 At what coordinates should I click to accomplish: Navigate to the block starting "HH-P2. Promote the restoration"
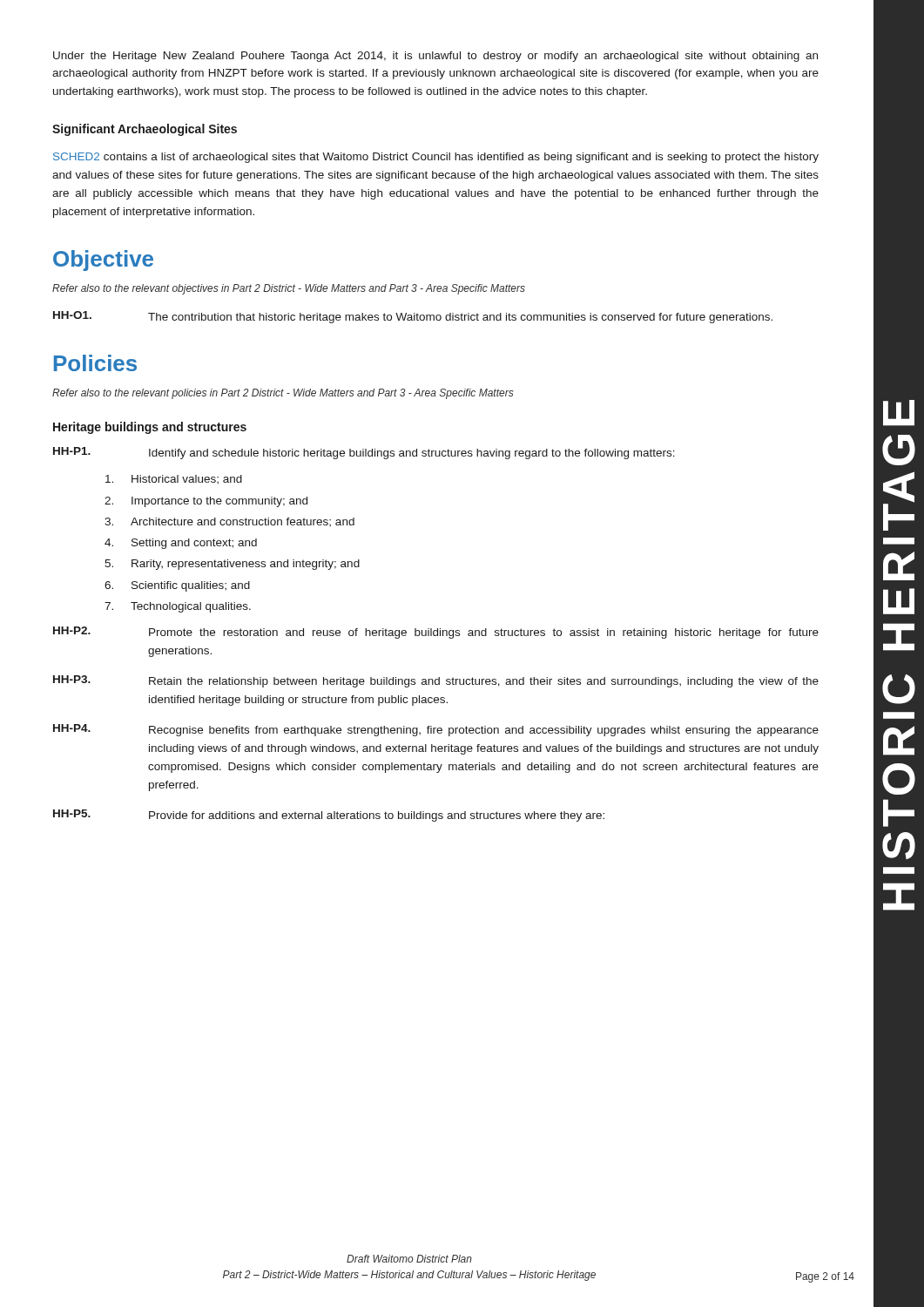pos(435,642)
